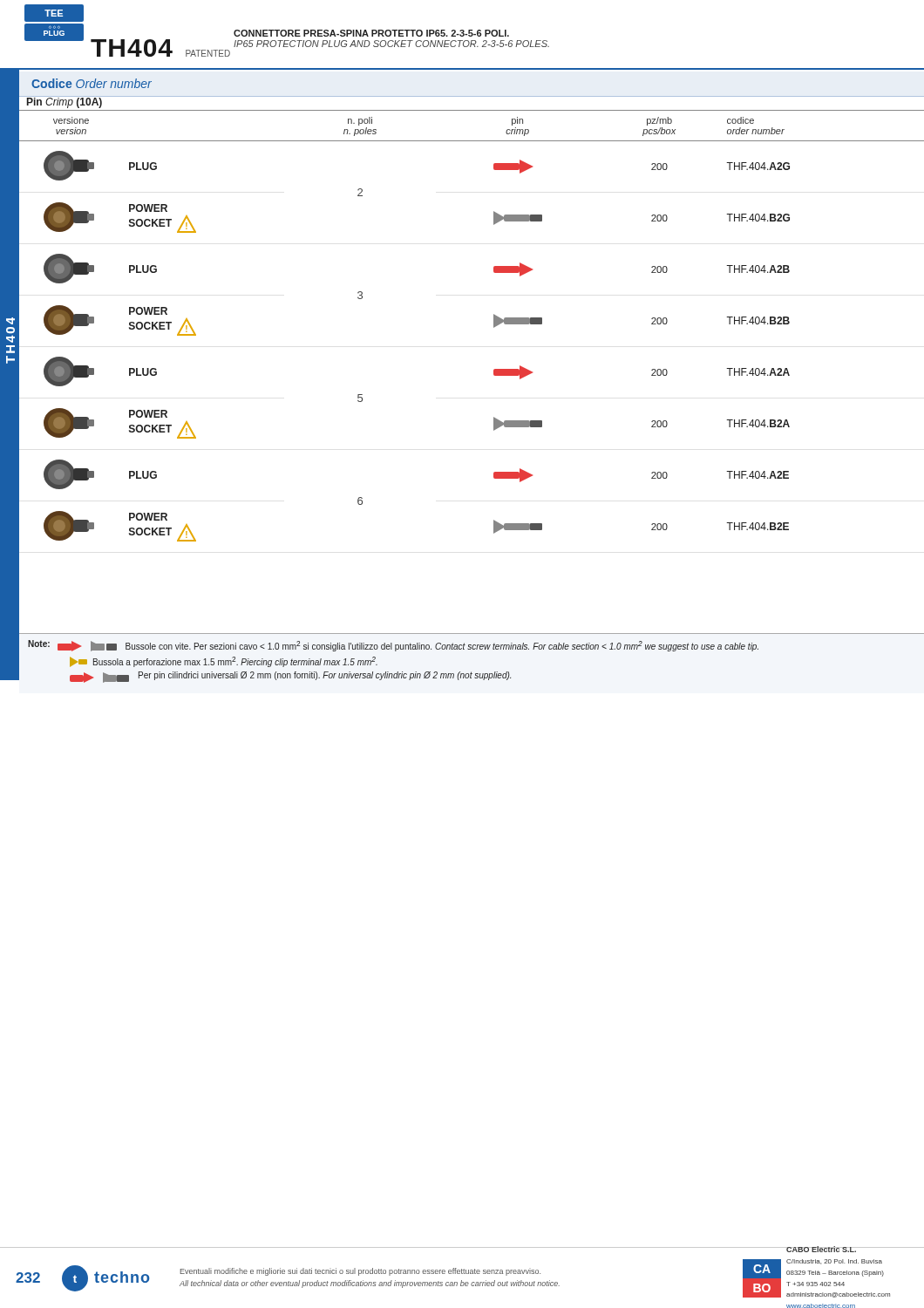Locate the text that reads "Pin Crimp (10A)"

64,102
